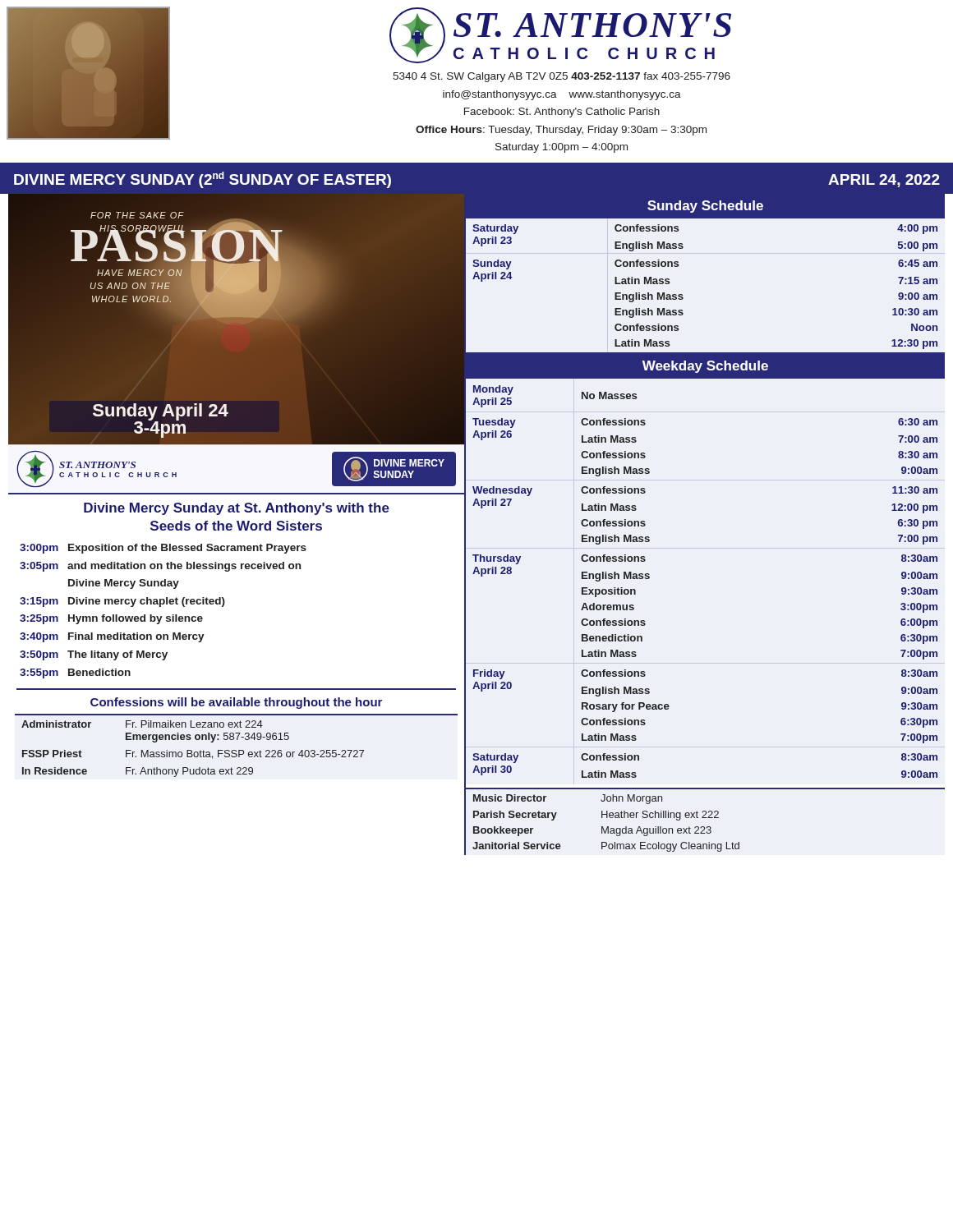Click on the section header that reads "Divine Mercy Sunday at St. Anthony's with the"

point(236,517)
